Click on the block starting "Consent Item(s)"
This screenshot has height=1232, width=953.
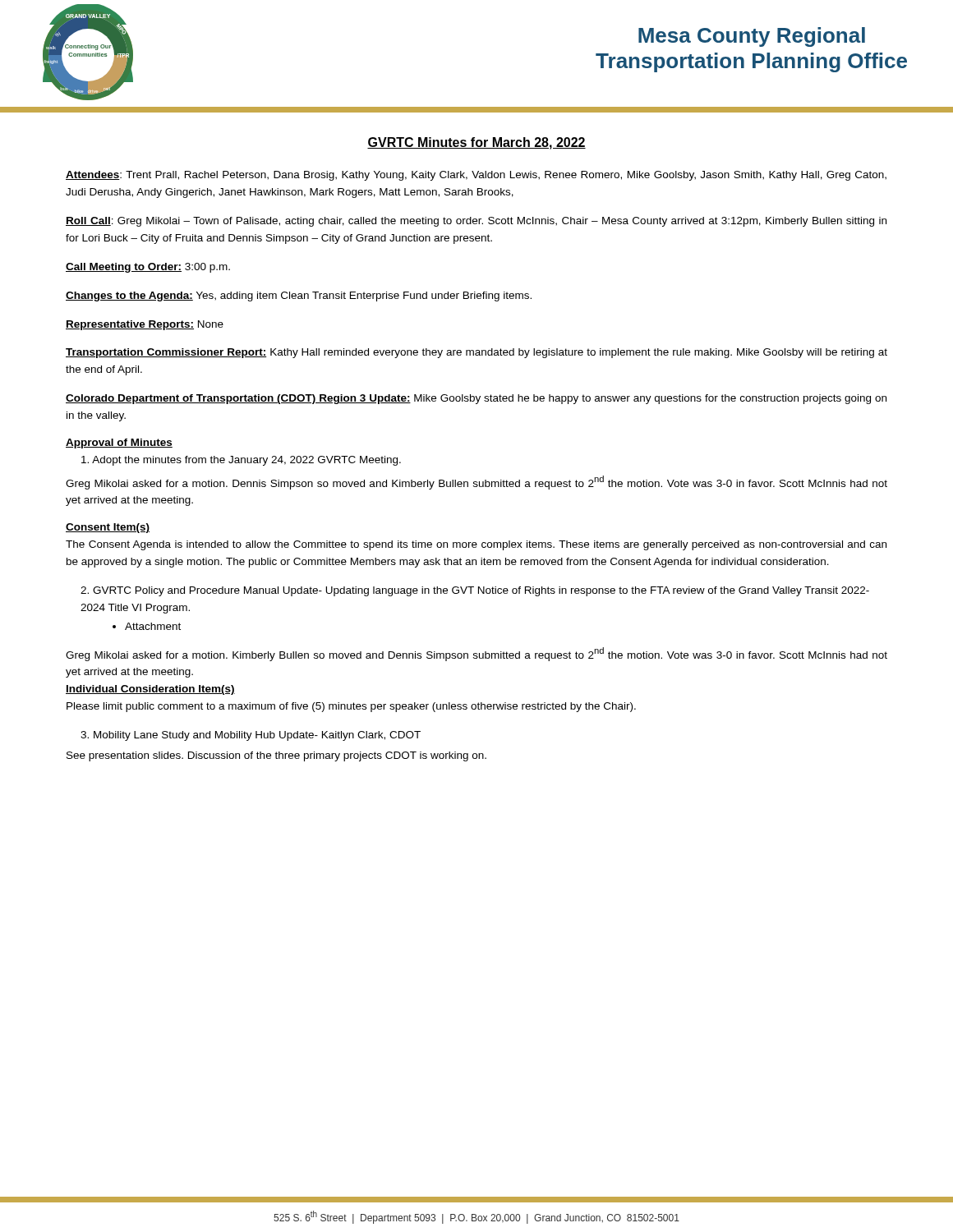tap(108, 527)
